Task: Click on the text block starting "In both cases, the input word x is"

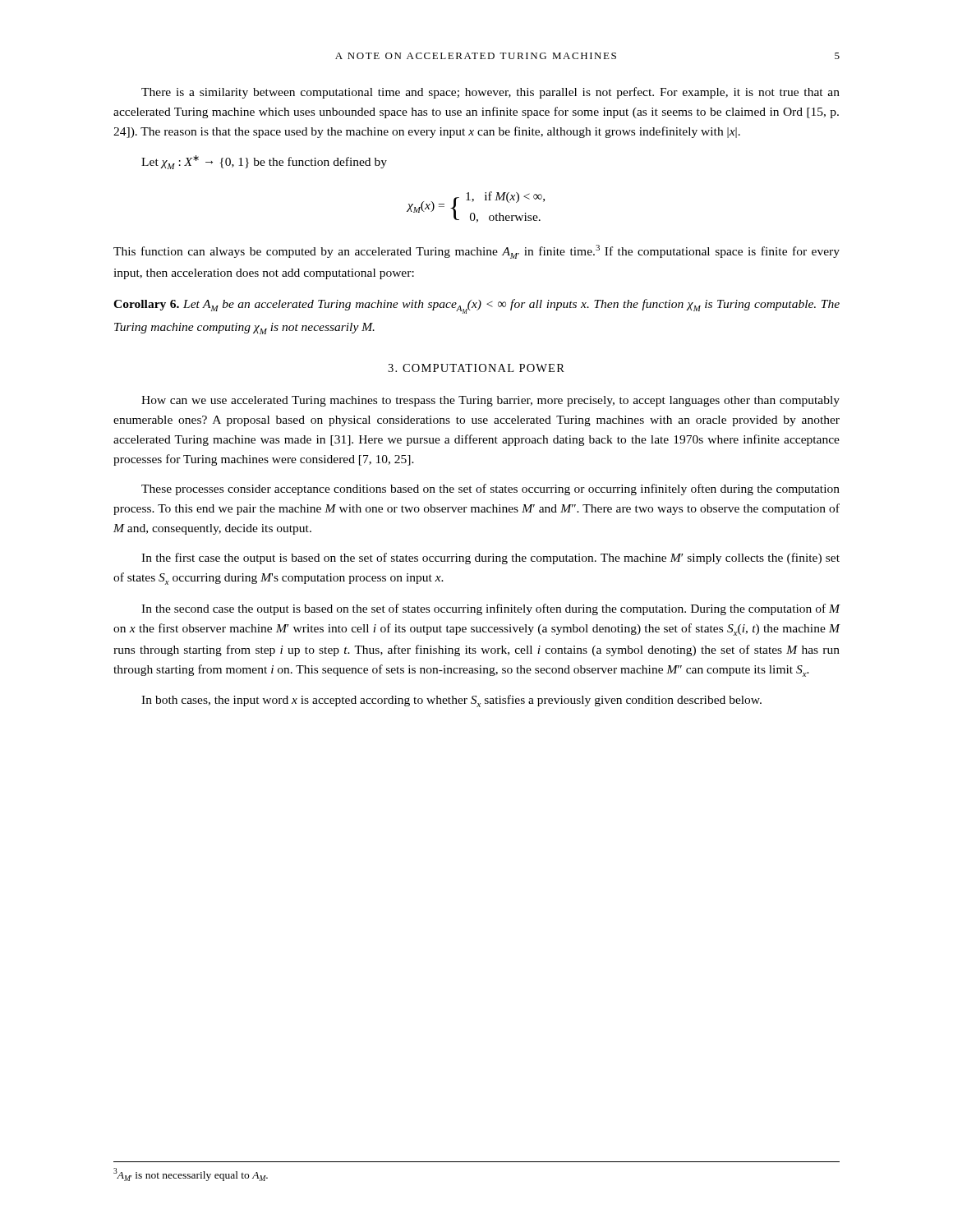Action: pos(476,701)
